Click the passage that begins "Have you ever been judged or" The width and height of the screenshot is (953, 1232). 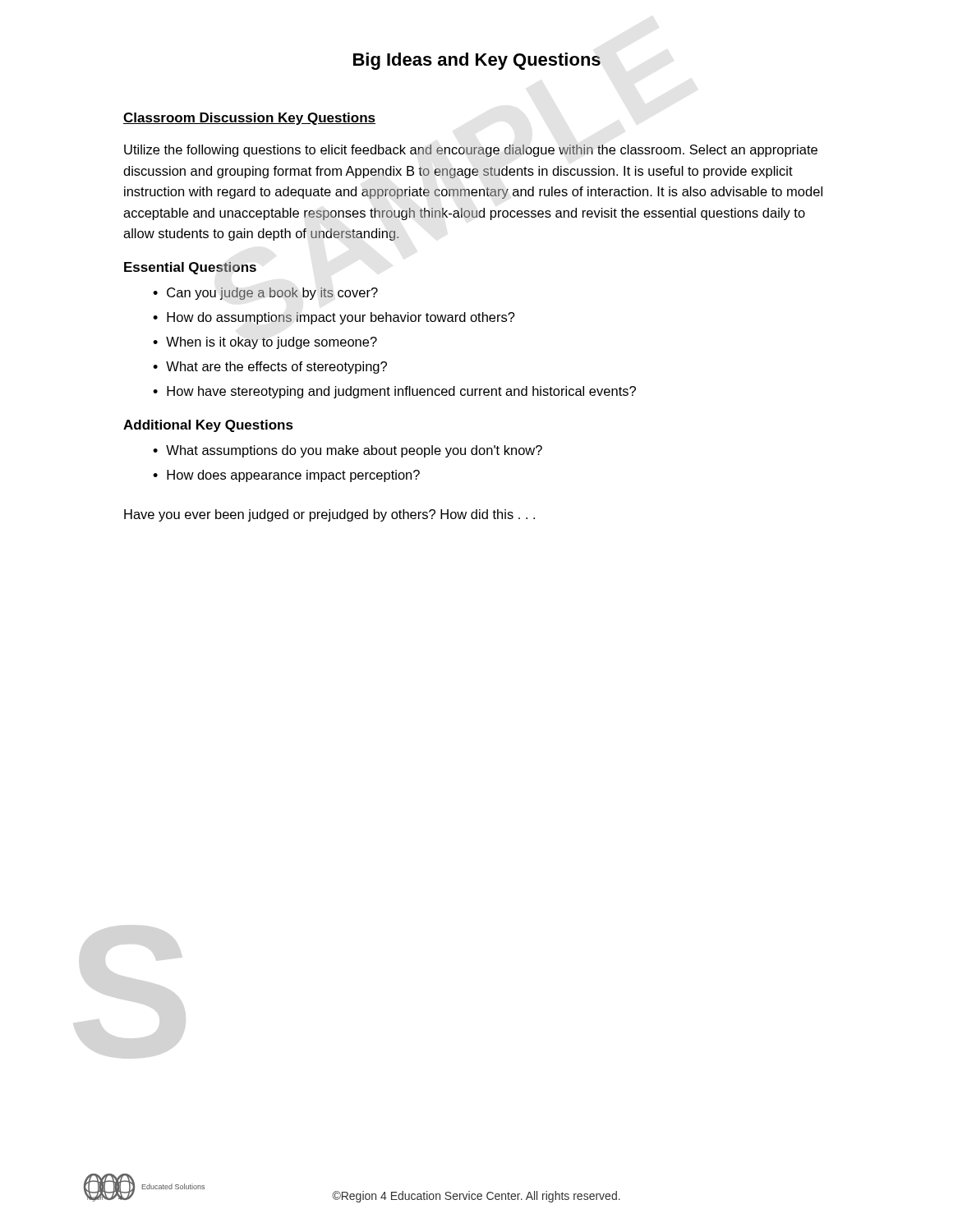[x=330, y=514]
